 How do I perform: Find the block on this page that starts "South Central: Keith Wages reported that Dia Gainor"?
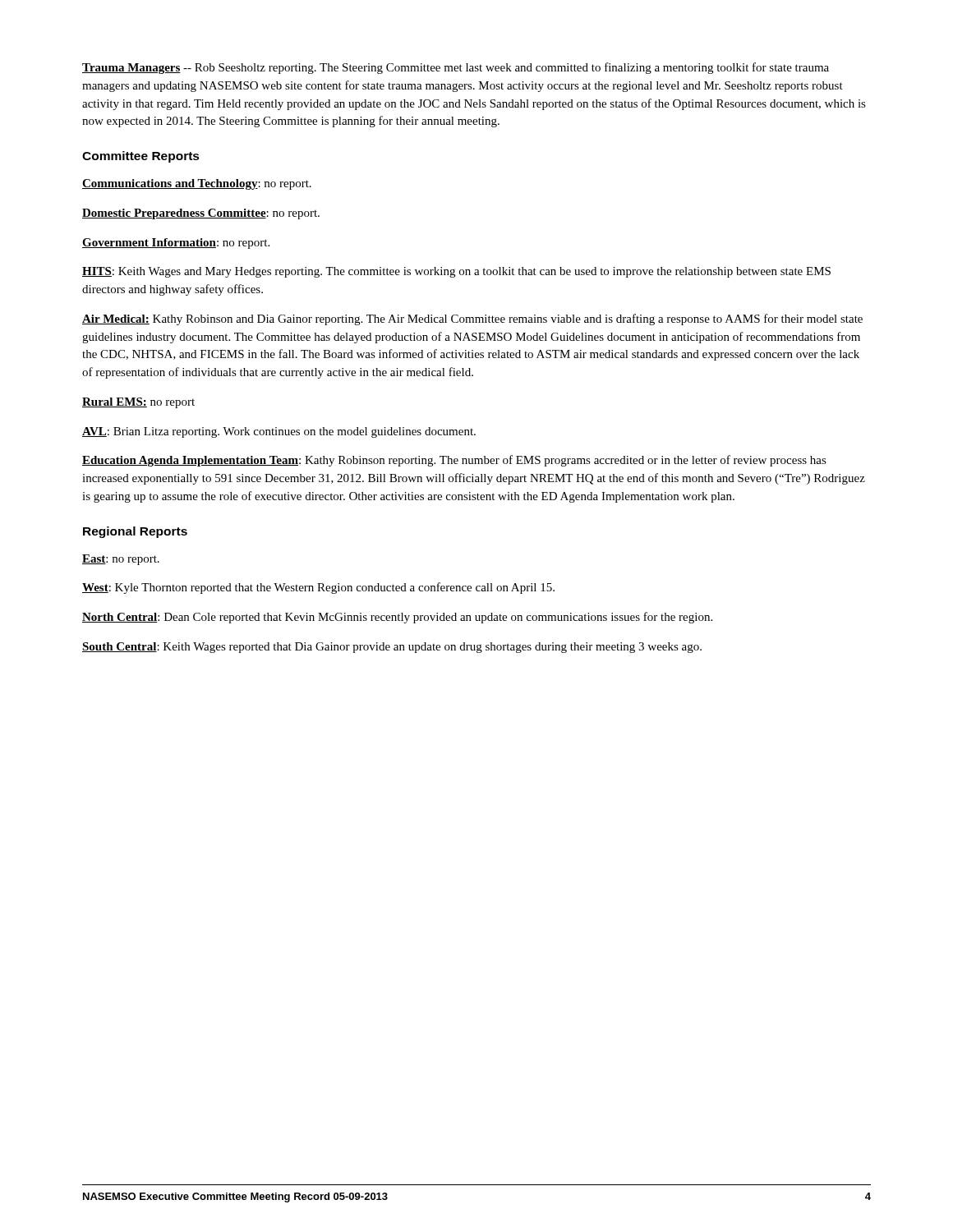click(x=392, y=646)
